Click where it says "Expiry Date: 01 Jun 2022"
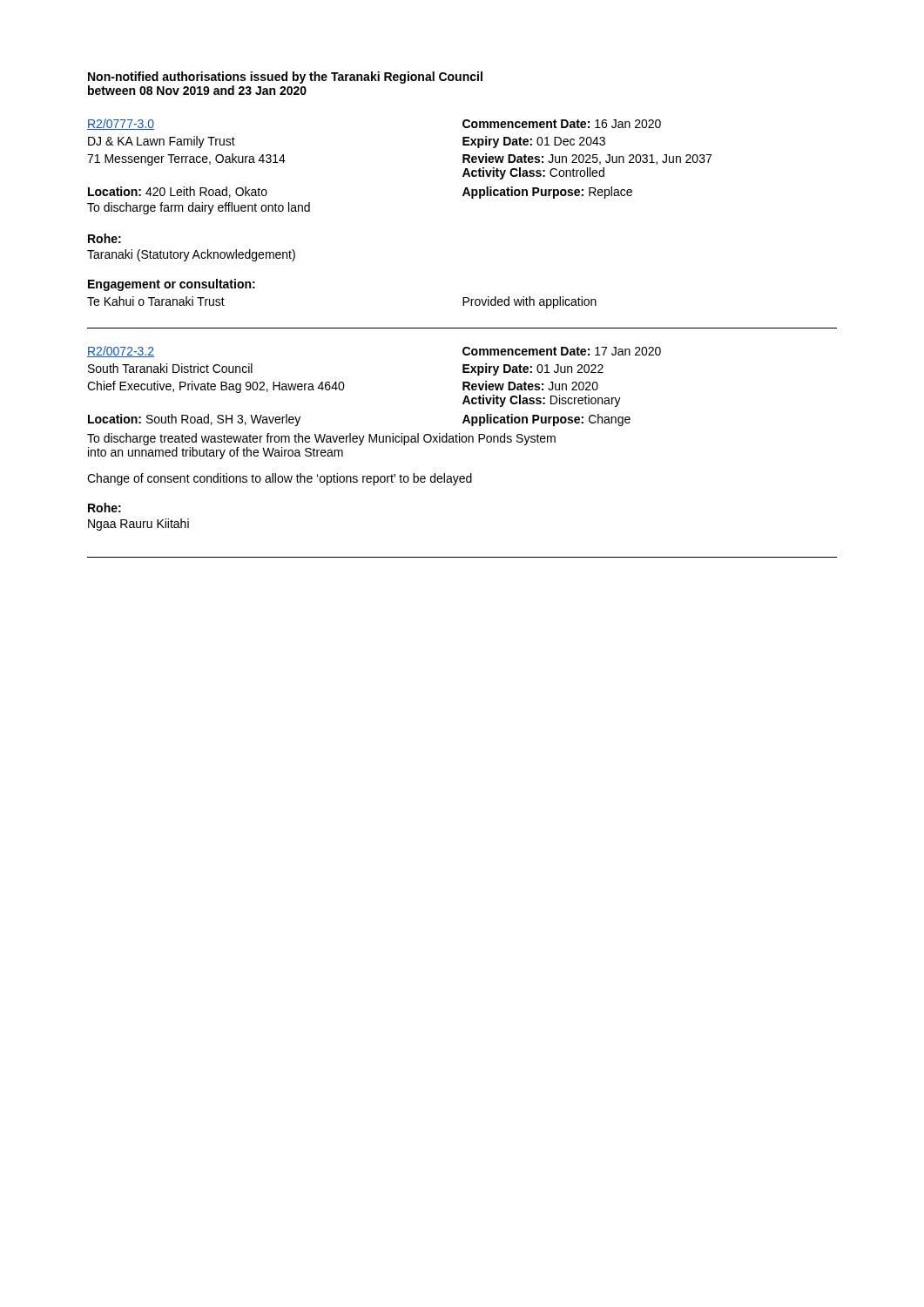The image size is (924, 1307). click(x=533, y=369)
